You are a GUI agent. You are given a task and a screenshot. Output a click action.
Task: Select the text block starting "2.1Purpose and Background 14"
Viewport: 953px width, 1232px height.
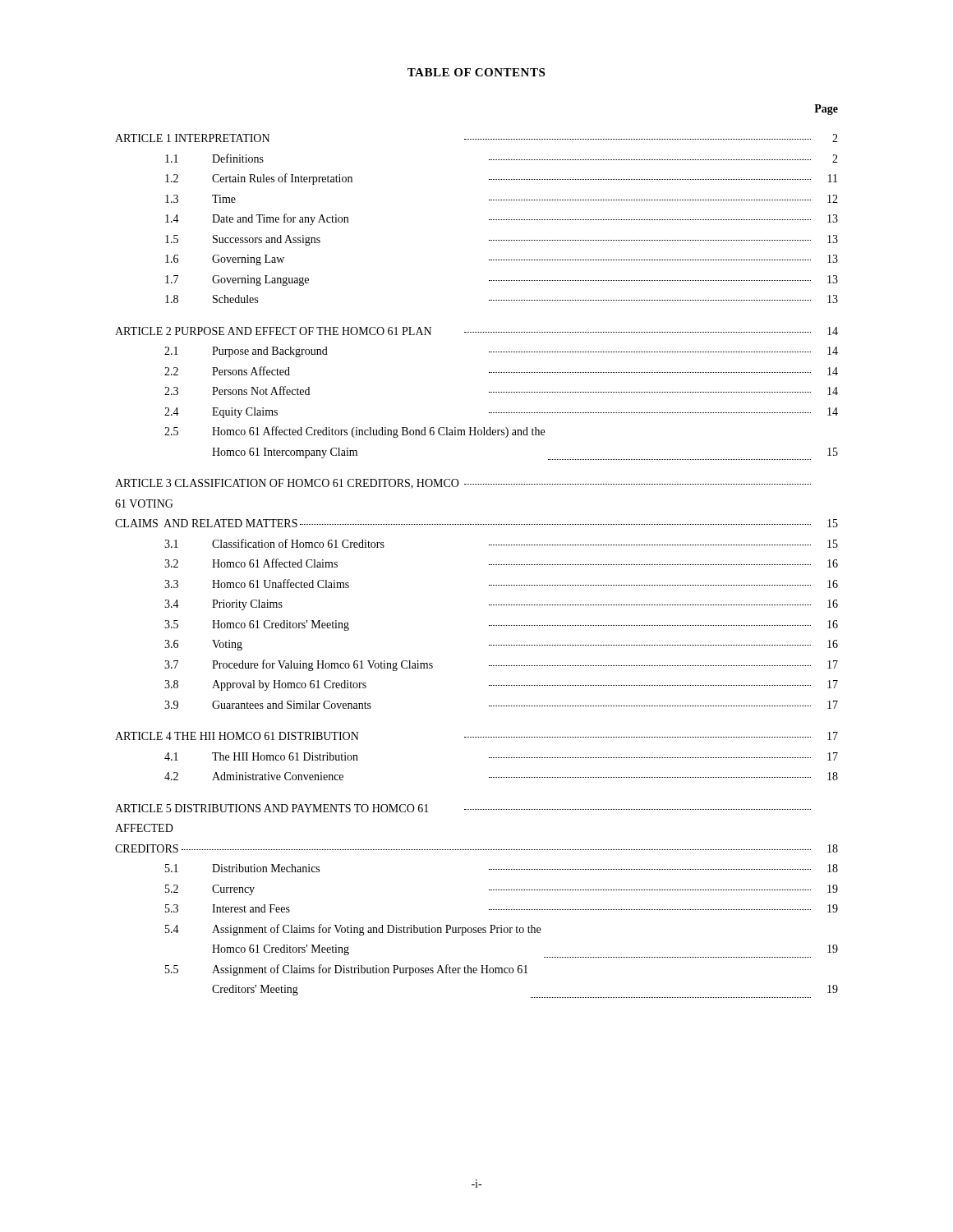point(501,352)
